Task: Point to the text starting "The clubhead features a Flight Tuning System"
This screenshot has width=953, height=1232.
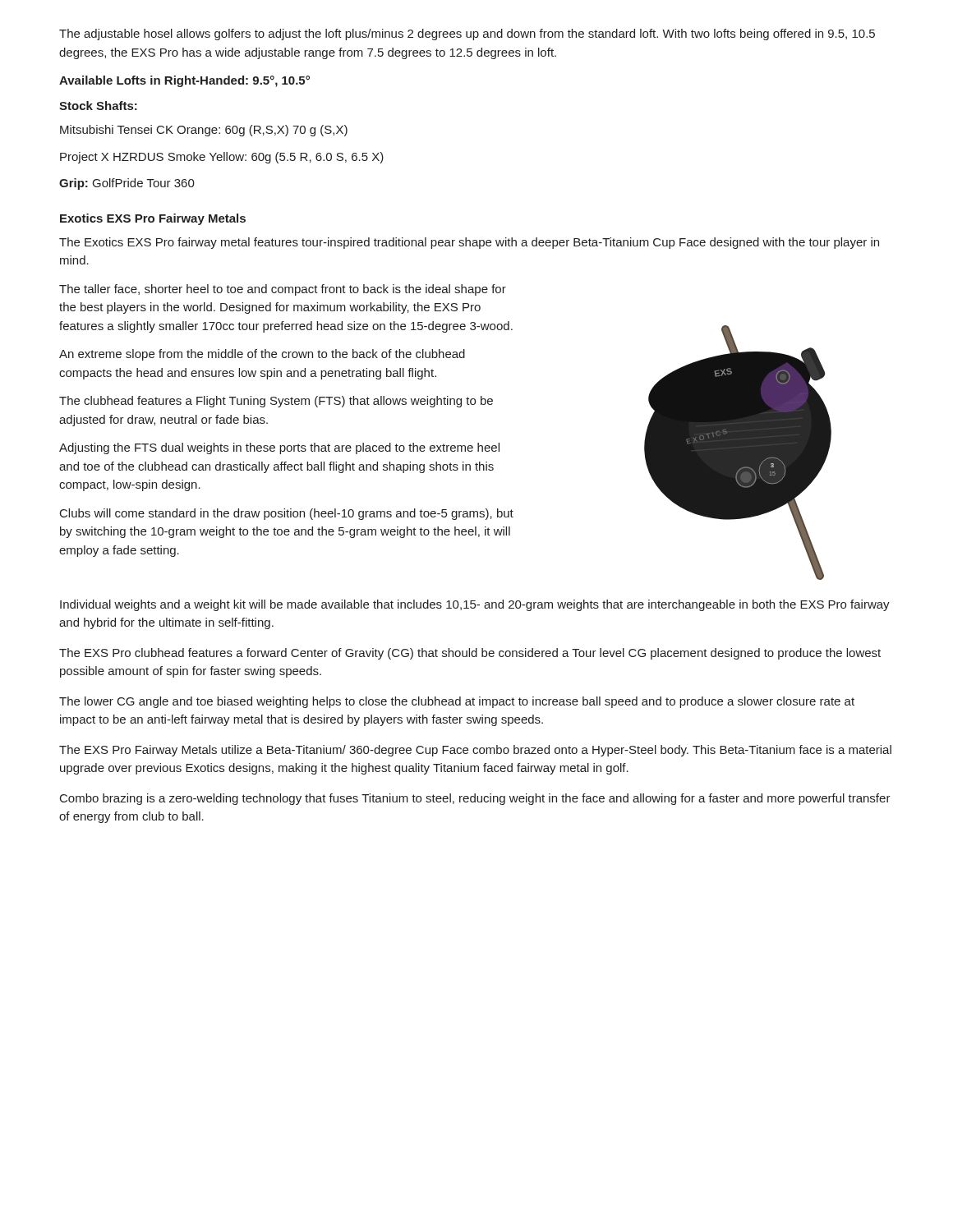Action: tap(276, 410)
